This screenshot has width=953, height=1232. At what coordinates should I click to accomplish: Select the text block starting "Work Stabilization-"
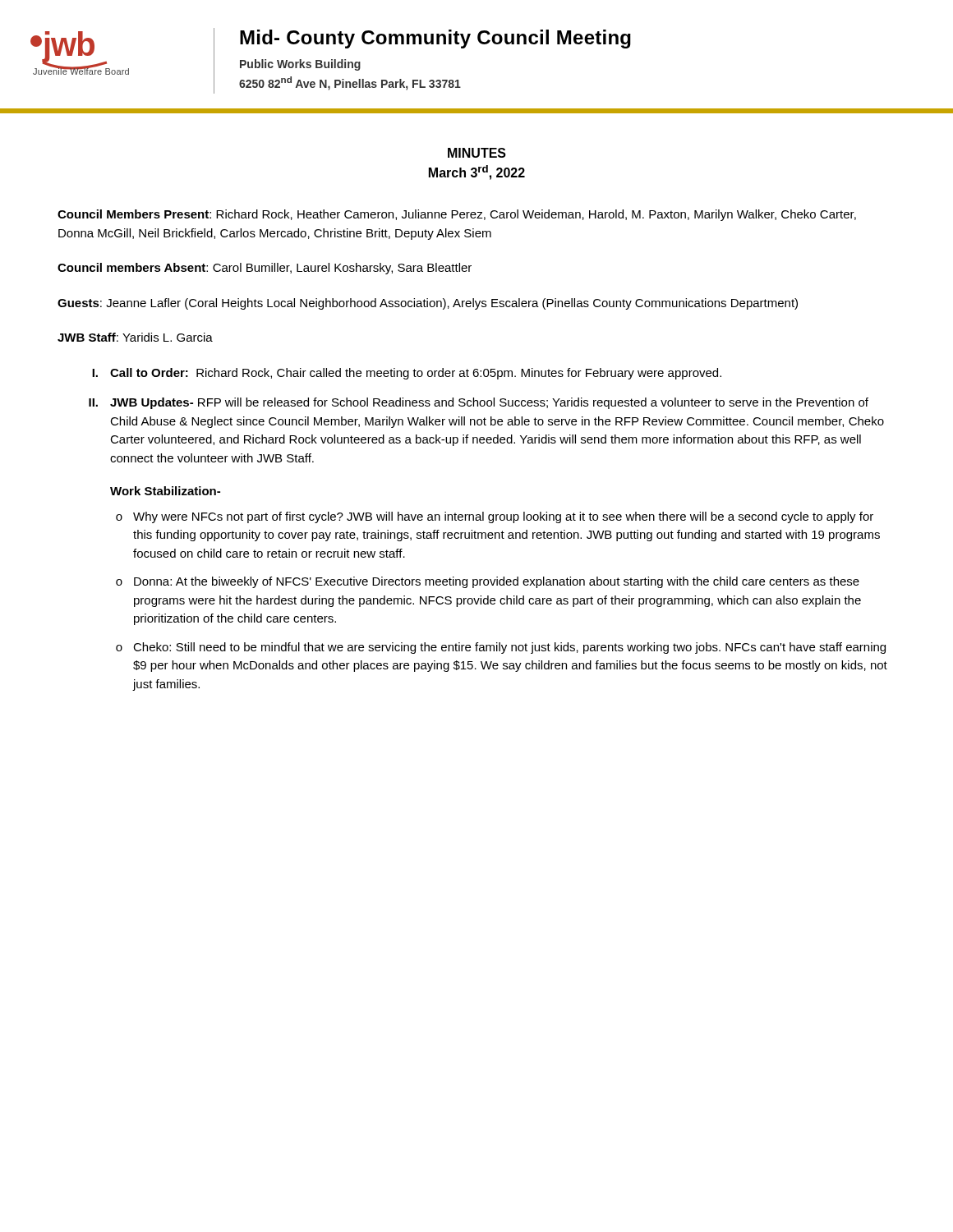tap(165, 491)
